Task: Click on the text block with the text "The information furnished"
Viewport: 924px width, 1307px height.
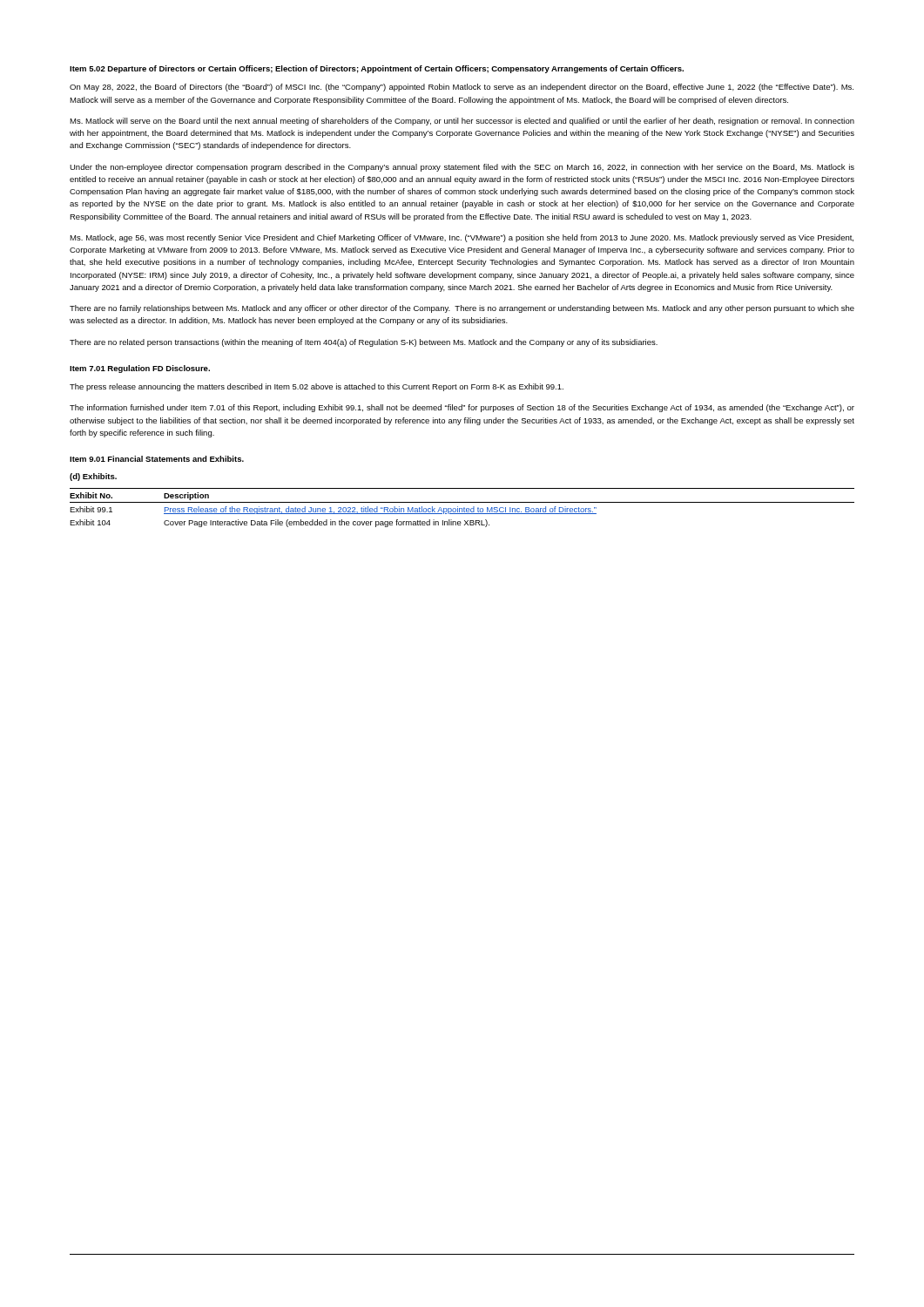Action: [462, 420]
